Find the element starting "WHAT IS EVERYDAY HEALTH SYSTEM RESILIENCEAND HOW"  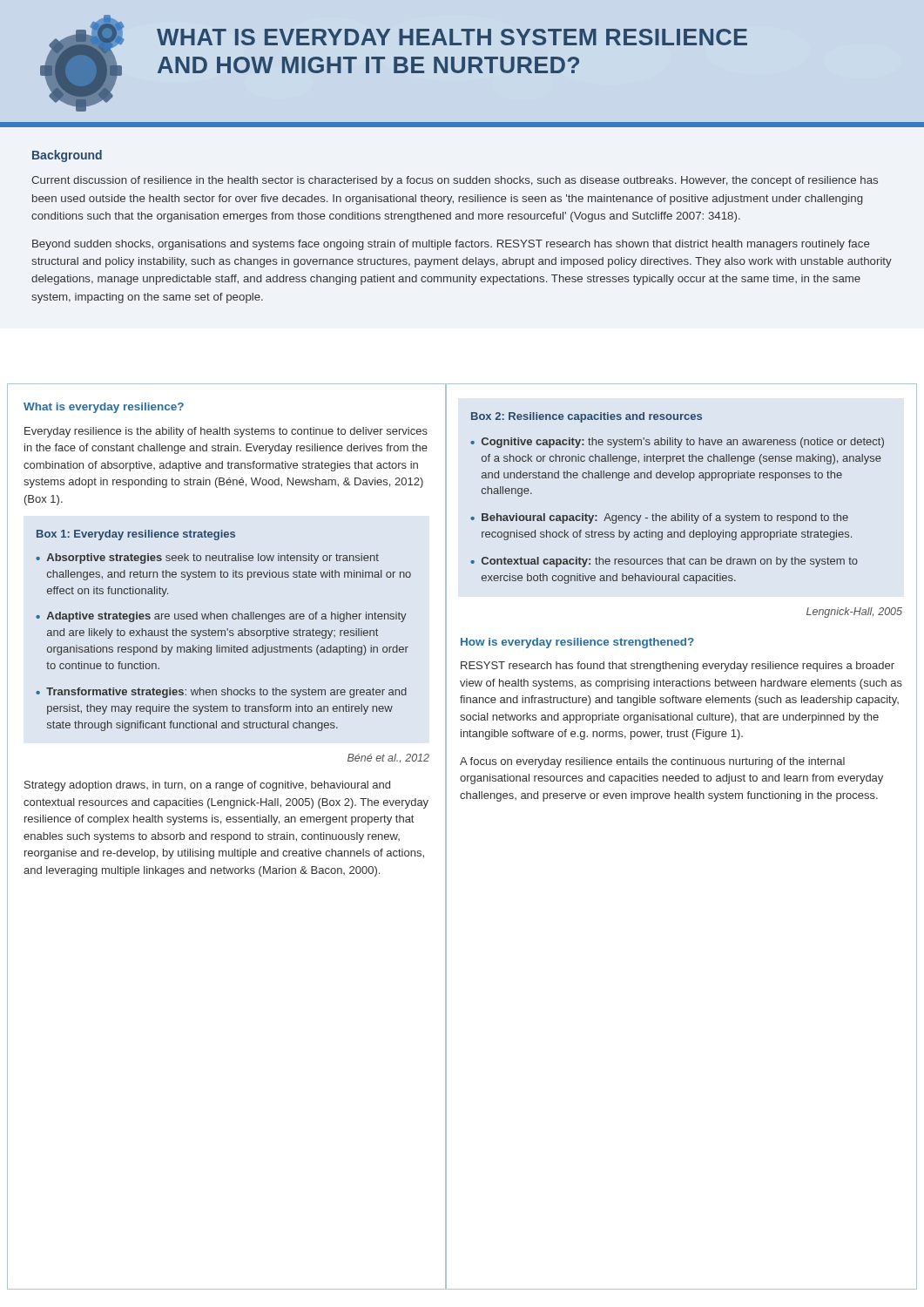(453, 51)
